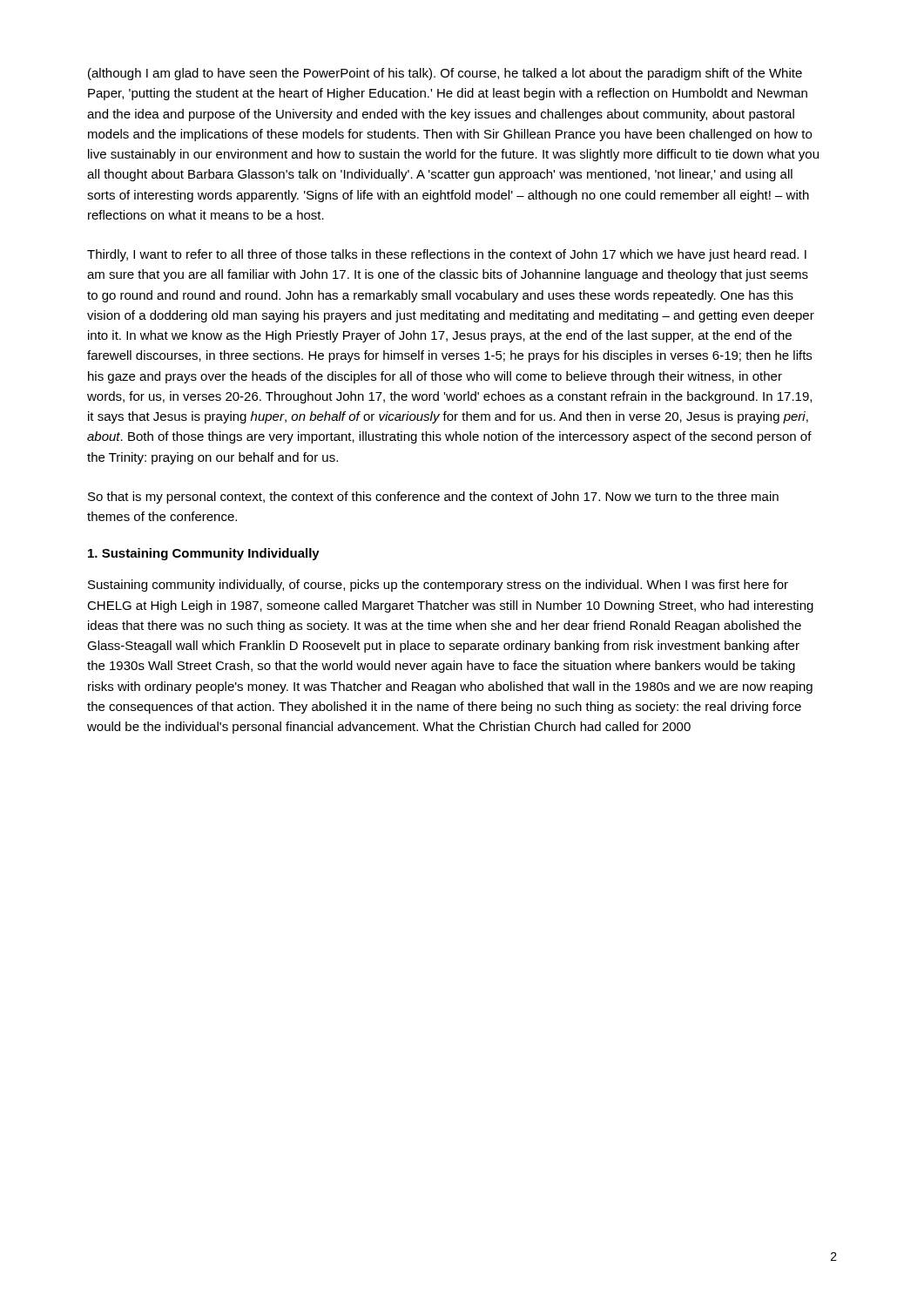Locate the text block that says "Thirdly, I want to refer to all three"
Viewport: 924px width, 1307px height.
451,355
